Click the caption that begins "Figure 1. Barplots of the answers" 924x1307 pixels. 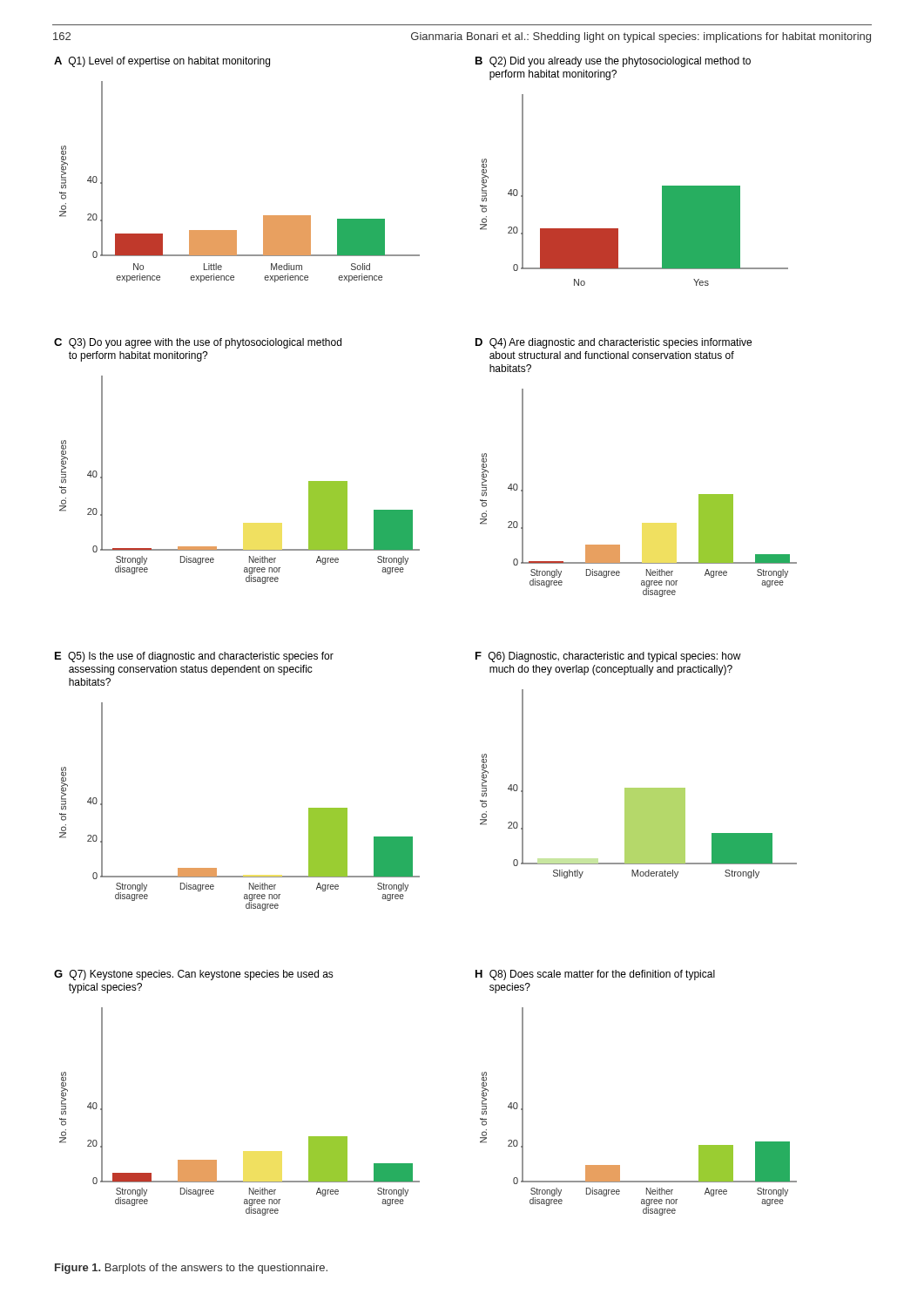[191, 1267]
